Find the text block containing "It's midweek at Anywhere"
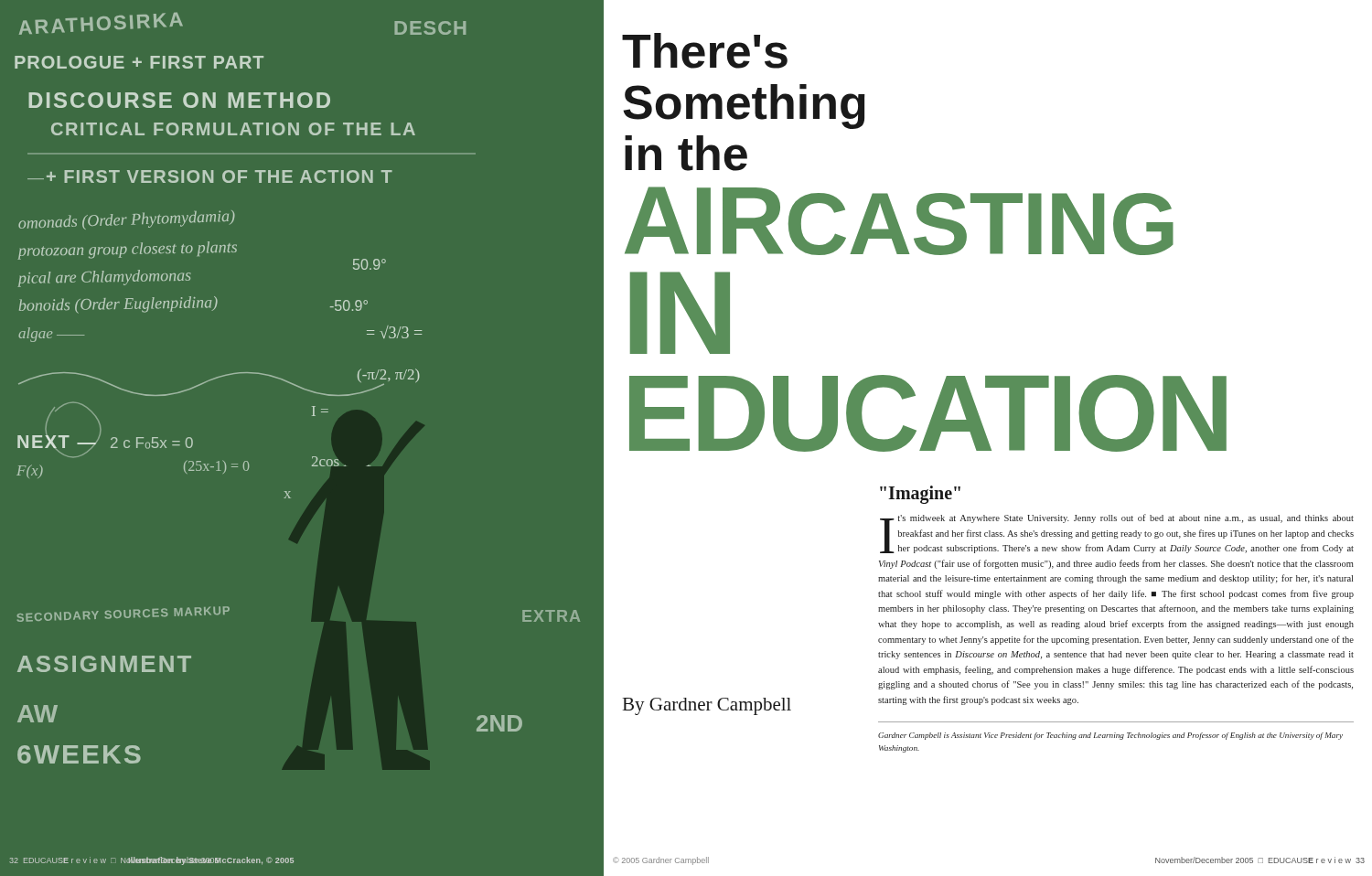Screen dimensions: 876x1372 click(x=1116, y=608)
